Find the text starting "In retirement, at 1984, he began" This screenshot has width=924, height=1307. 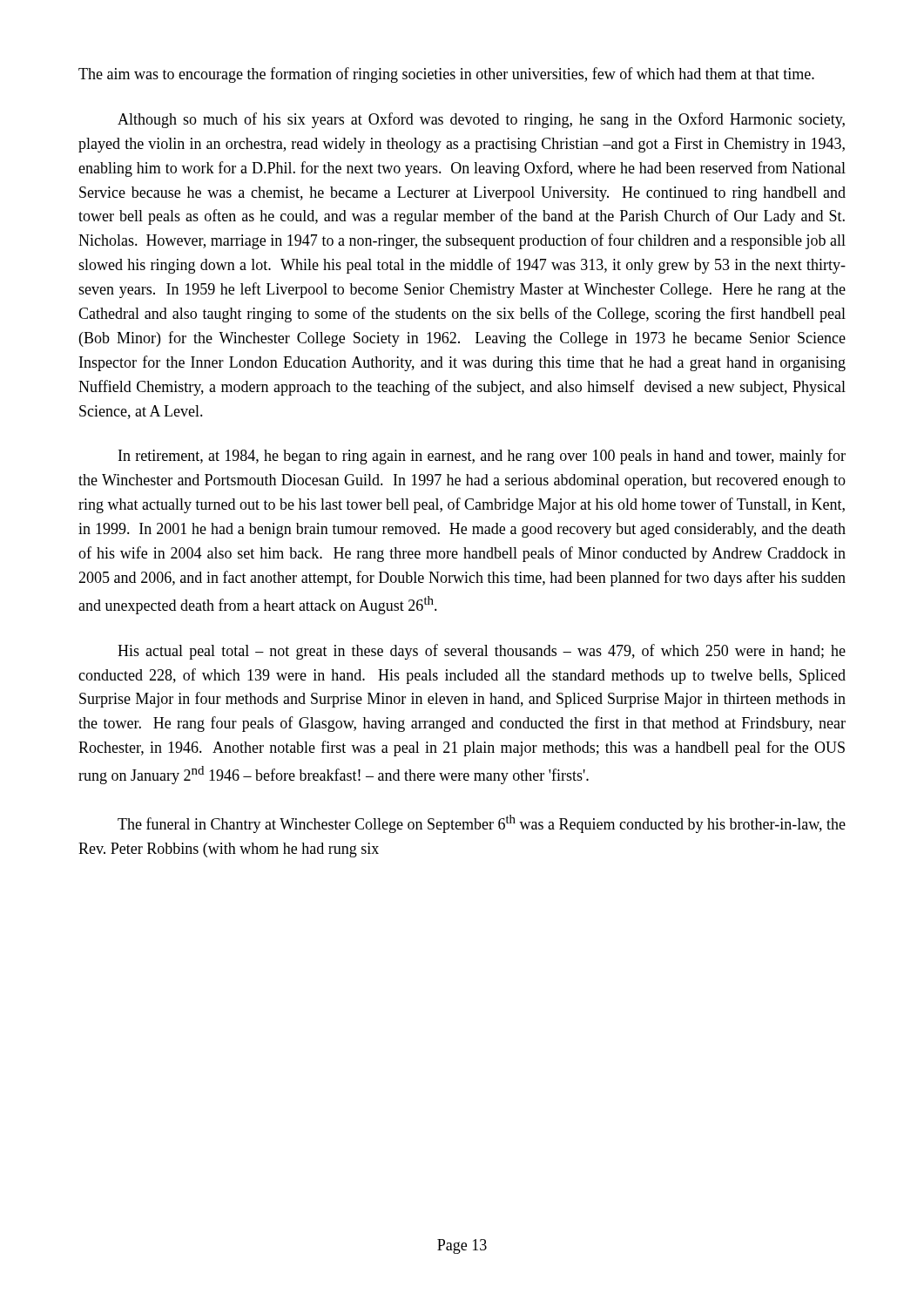click(462, 531)
